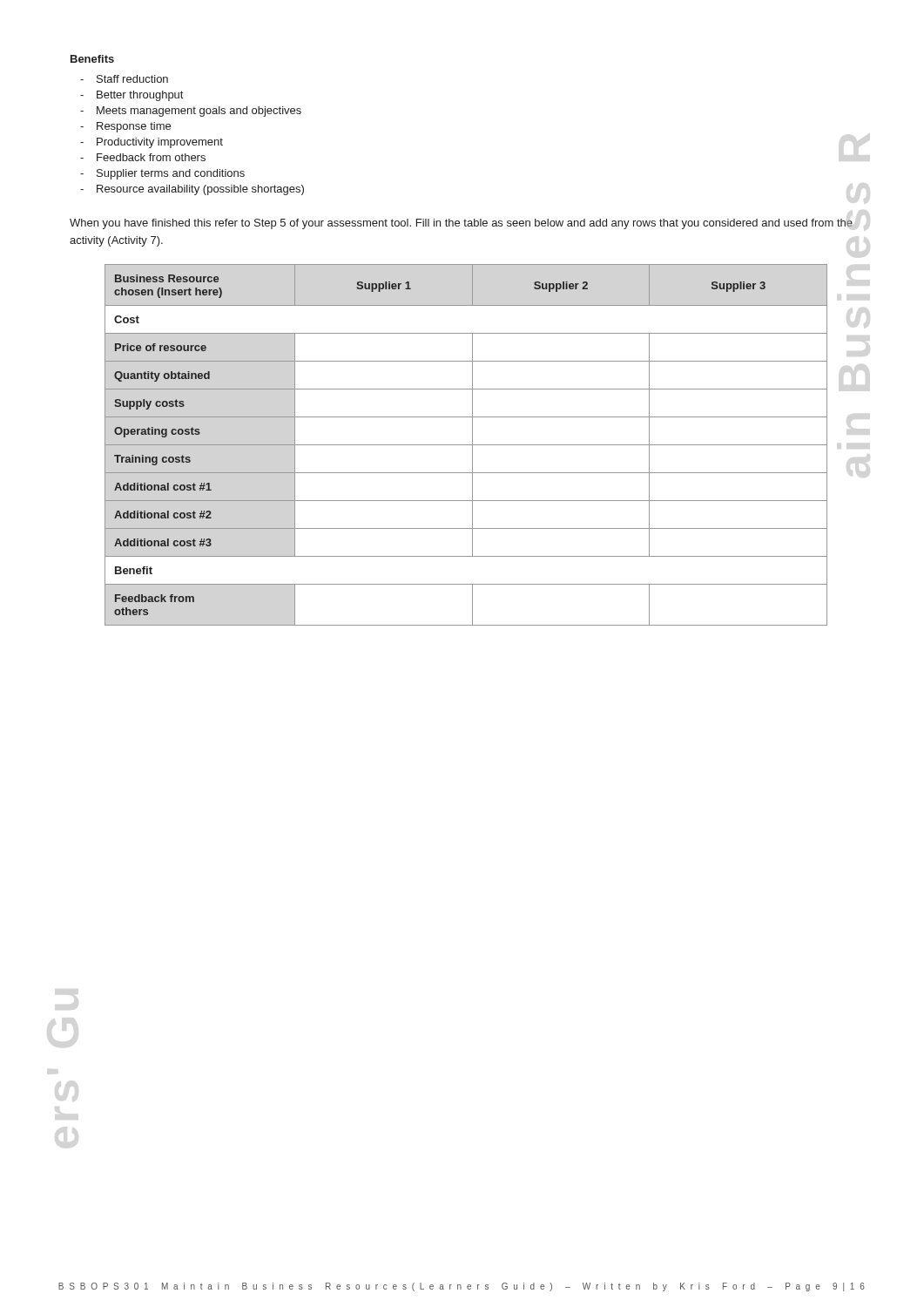Locate the block of text that opens with "Meets management goals"
The height and width of the screenshot is (1307, 924).
pyautogui.click(x=199, y=110)
